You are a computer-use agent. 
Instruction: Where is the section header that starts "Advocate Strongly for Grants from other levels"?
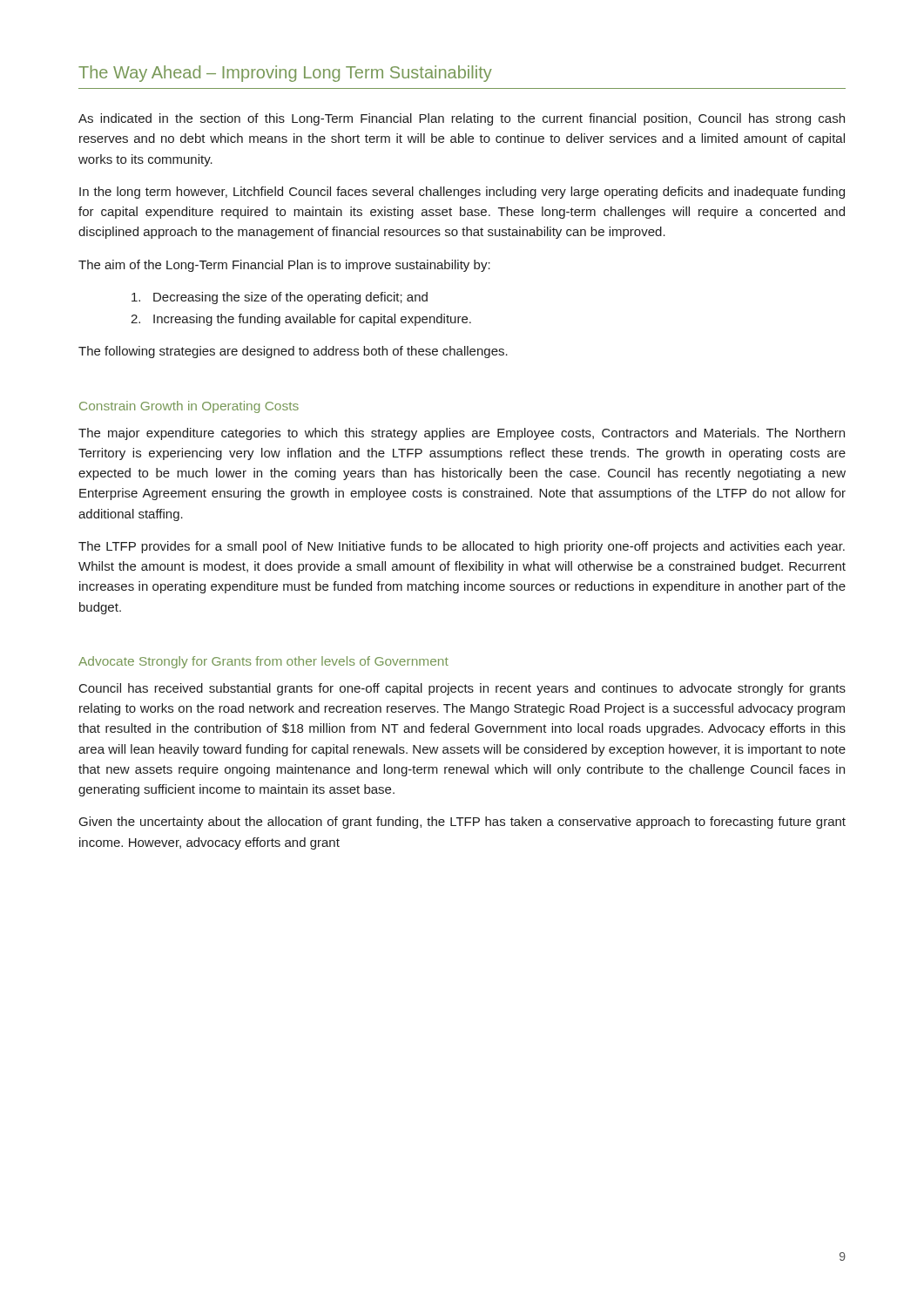point(263,661)
